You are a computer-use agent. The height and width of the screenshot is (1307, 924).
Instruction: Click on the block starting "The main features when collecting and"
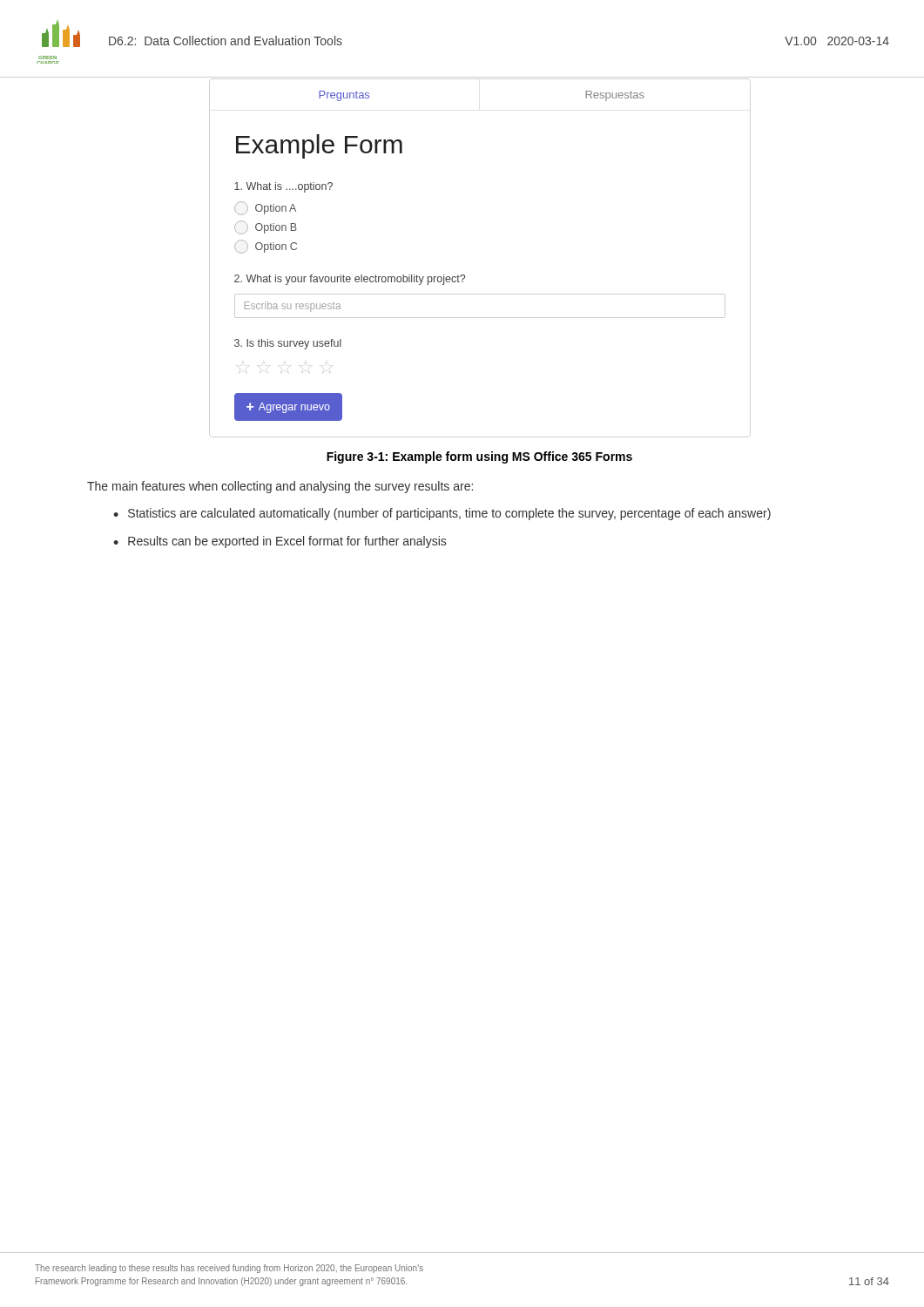coord(281,486)
